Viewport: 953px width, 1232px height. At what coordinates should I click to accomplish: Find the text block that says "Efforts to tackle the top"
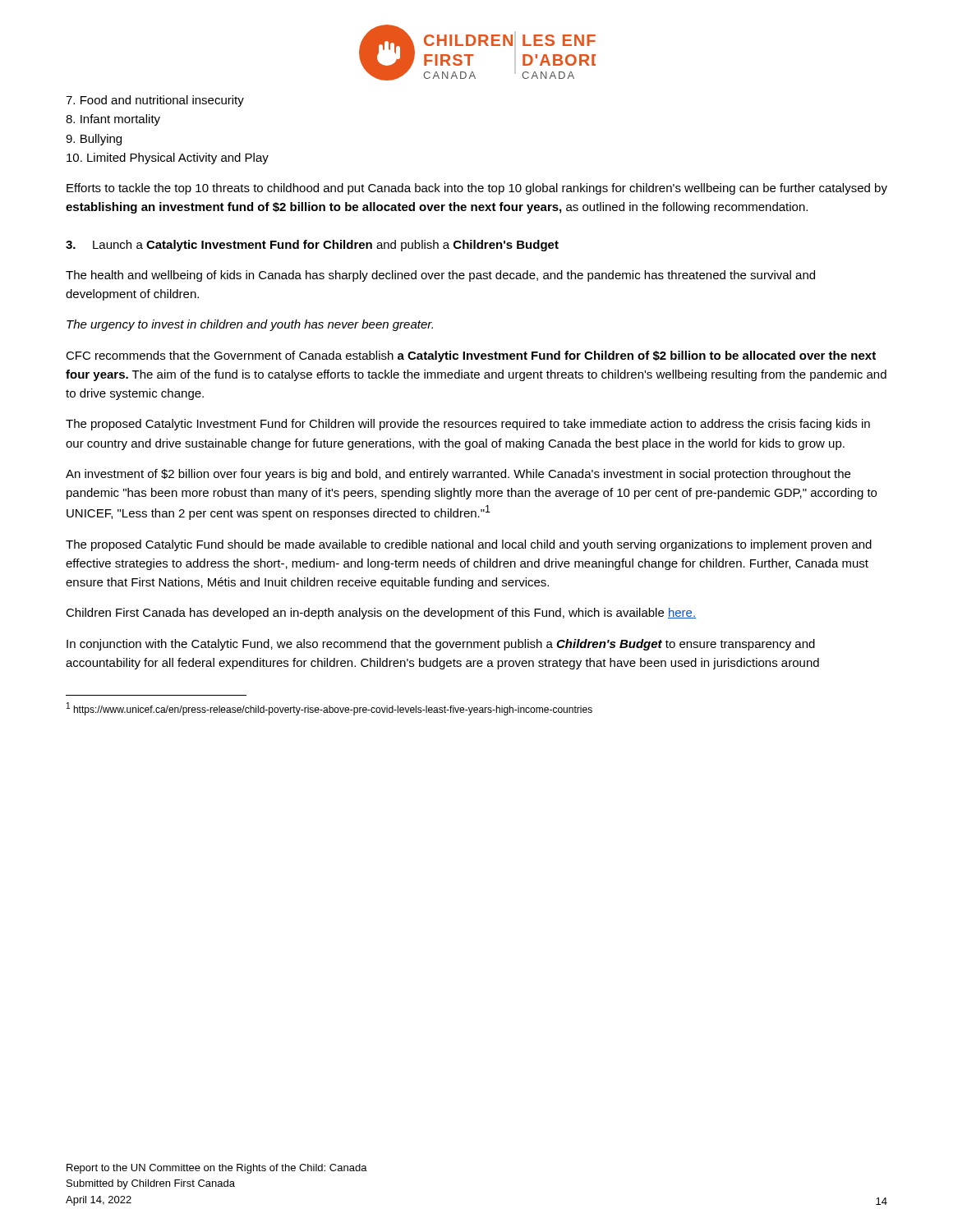[x=476, y=197]
